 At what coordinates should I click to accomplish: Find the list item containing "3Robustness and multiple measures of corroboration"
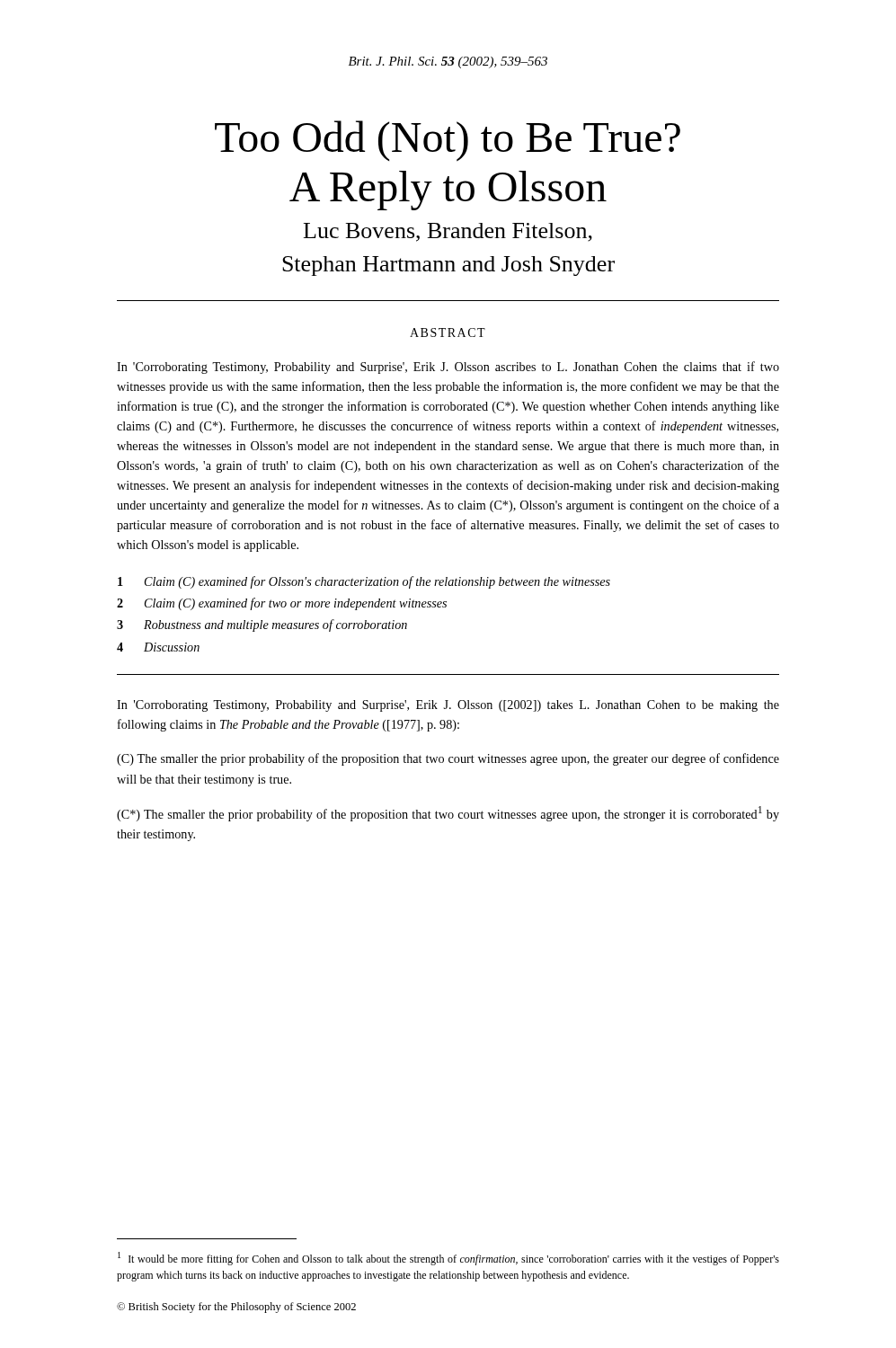(262, 625)
